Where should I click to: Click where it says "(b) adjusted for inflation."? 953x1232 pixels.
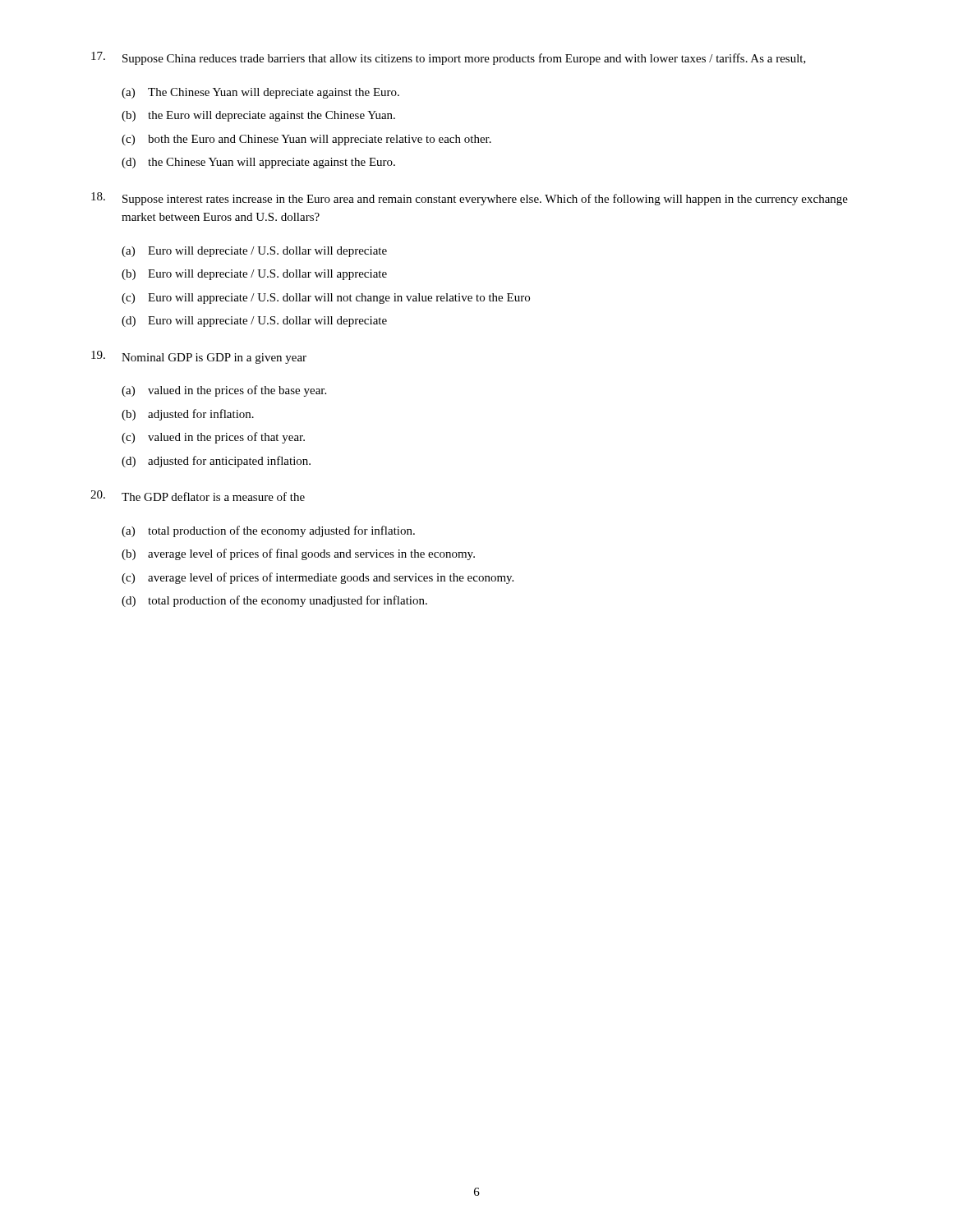[188, 415]
